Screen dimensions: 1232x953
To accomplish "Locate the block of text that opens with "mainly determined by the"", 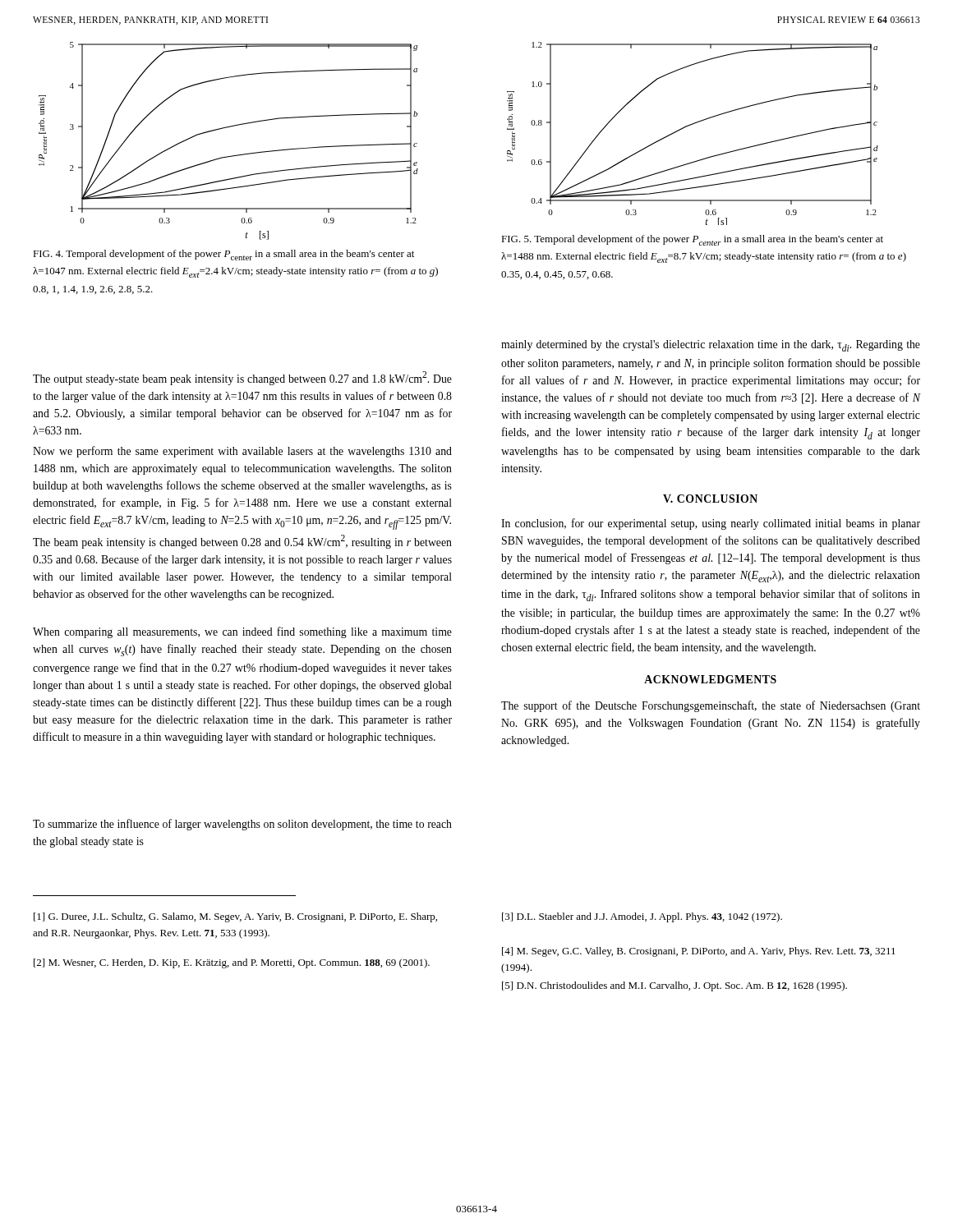I will pyautogui.click(x=711, y=407).
